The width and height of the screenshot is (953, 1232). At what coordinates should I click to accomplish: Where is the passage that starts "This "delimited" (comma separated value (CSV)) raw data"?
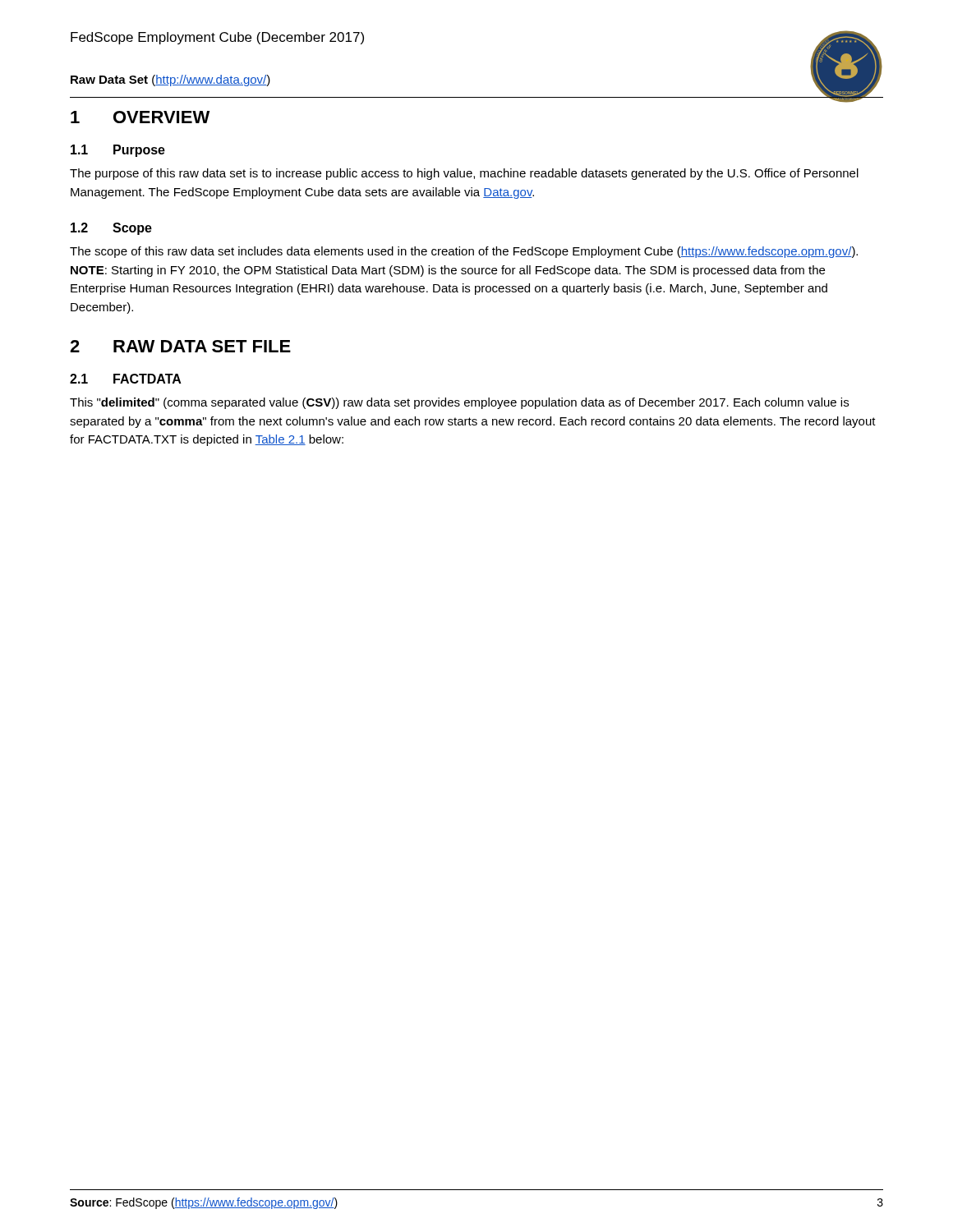coord(476,421)
